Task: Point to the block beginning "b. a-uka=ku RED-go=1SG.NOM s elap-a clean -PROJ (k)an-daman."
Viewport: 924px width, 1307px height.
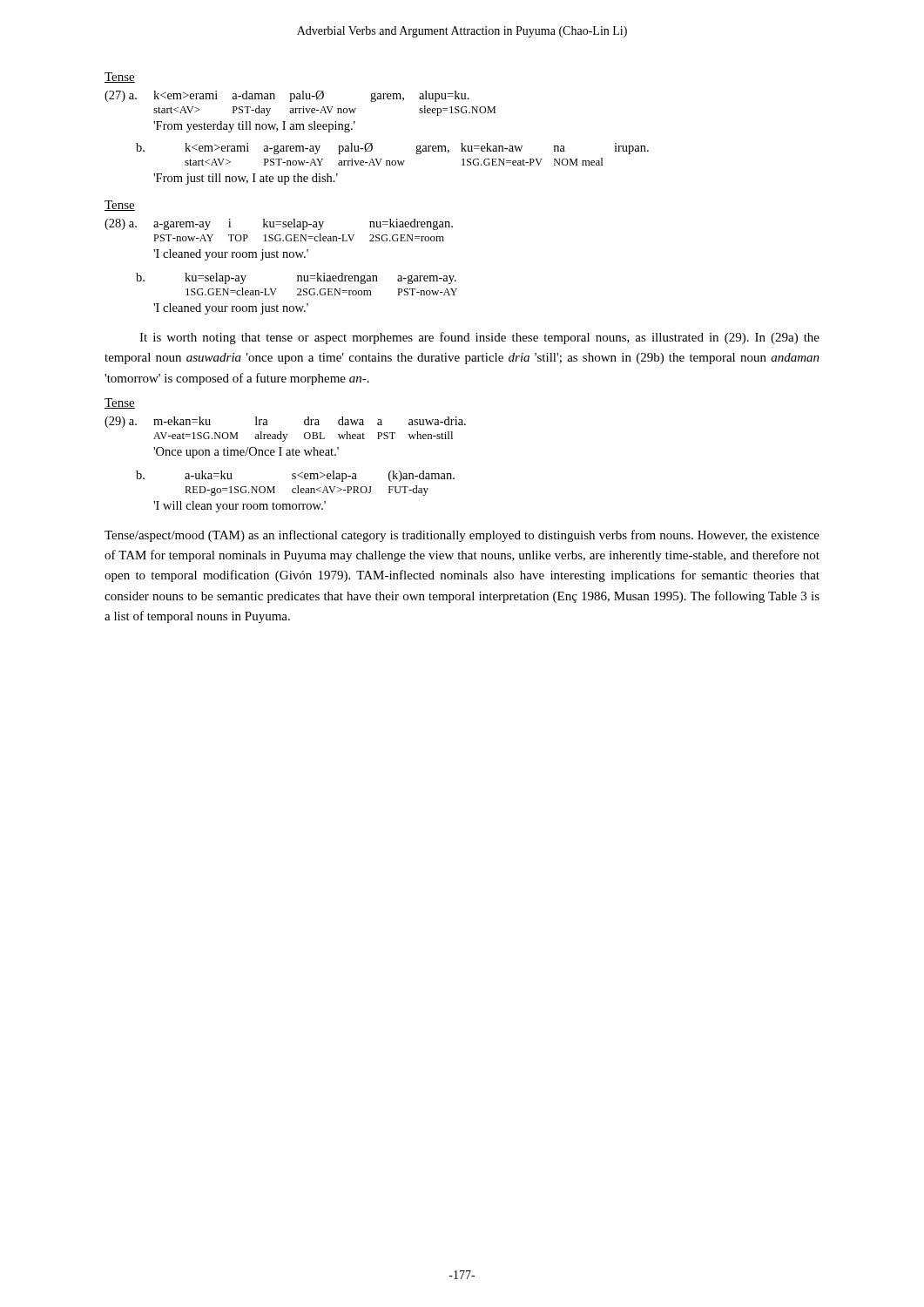Action: (295, 476)
